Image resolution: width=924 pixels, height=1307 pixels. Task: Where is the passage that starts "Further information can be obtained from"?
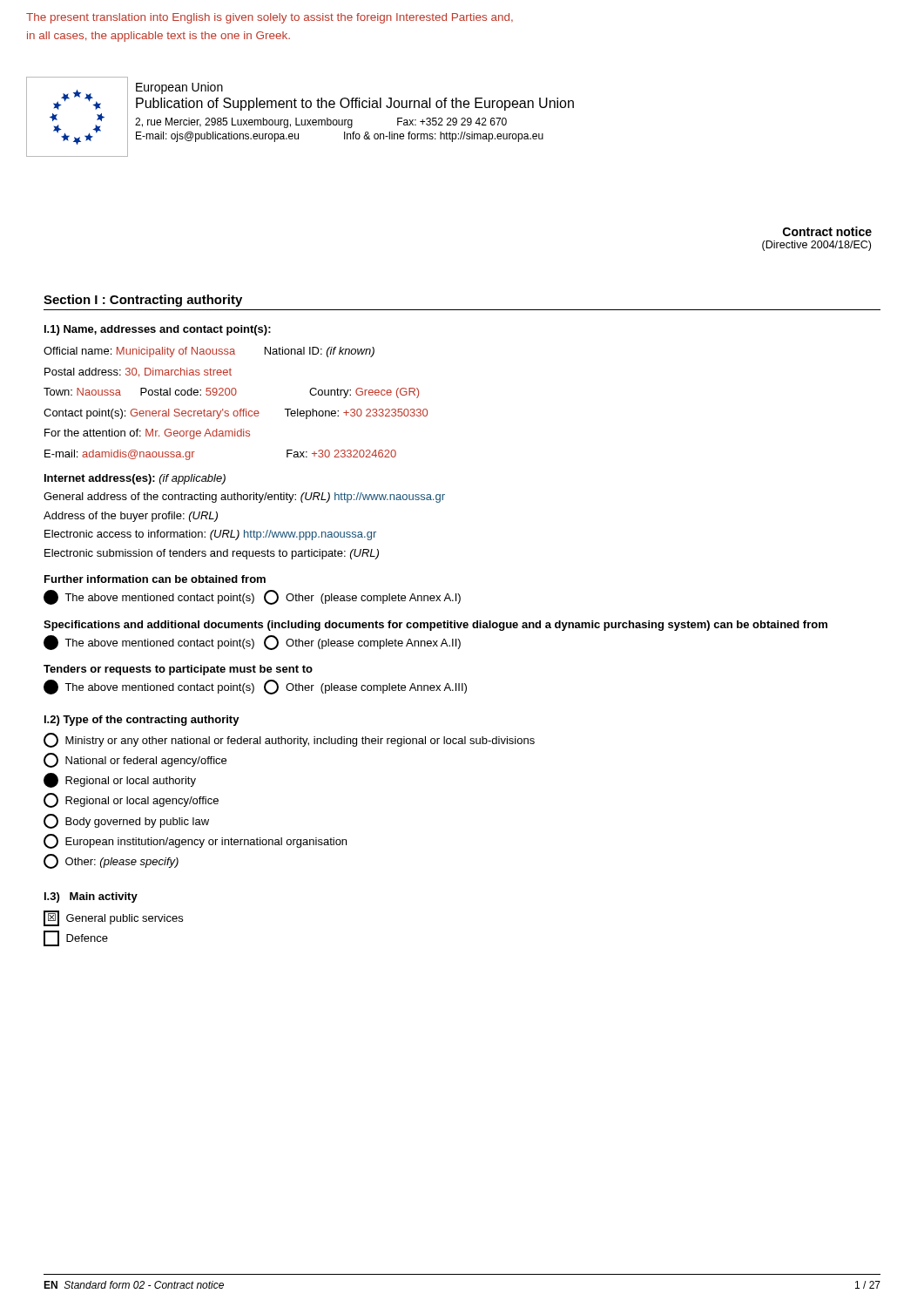coord(462,589)
